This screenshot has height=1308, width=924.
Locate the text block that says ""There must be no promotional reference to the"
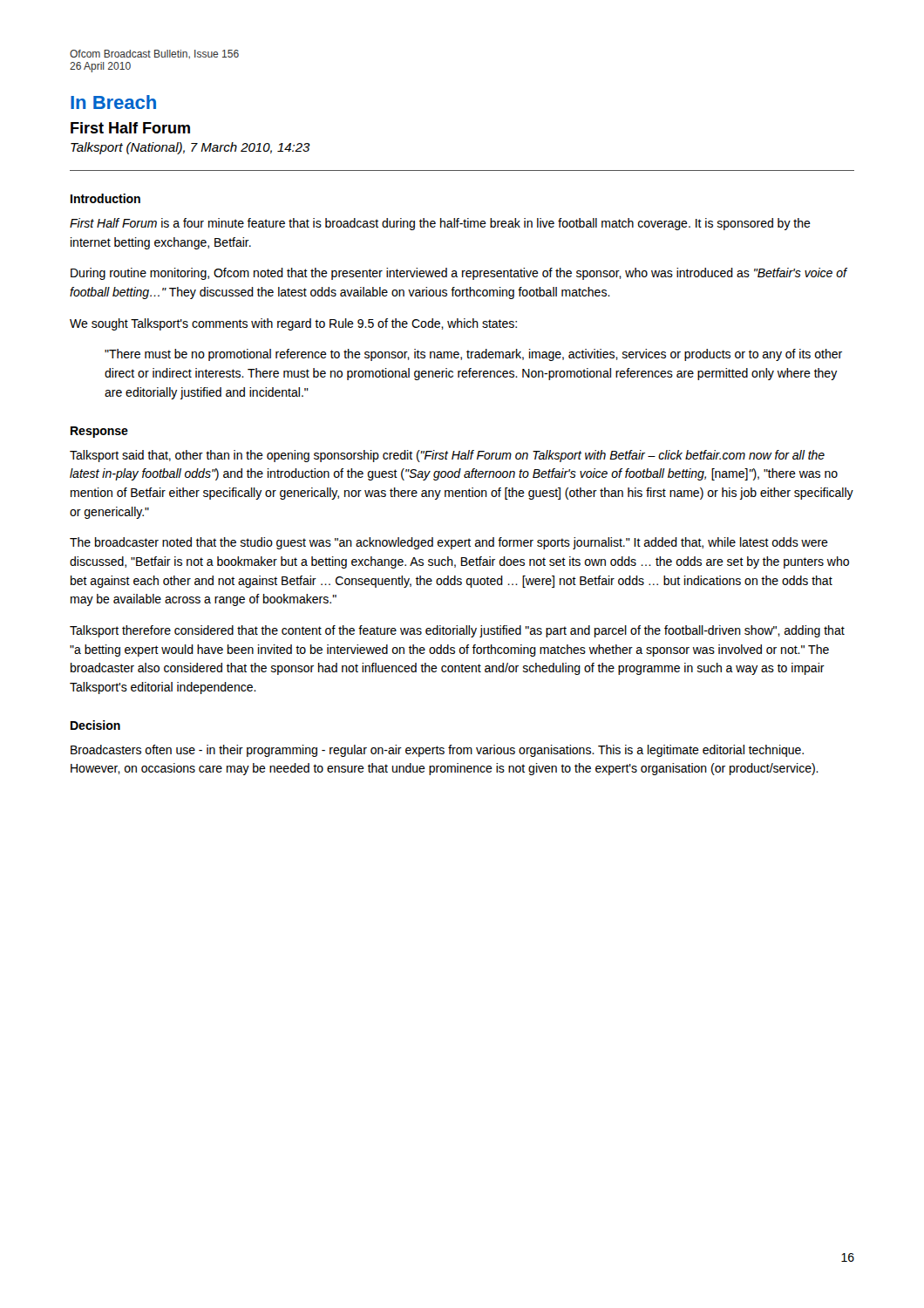point(473,373)
